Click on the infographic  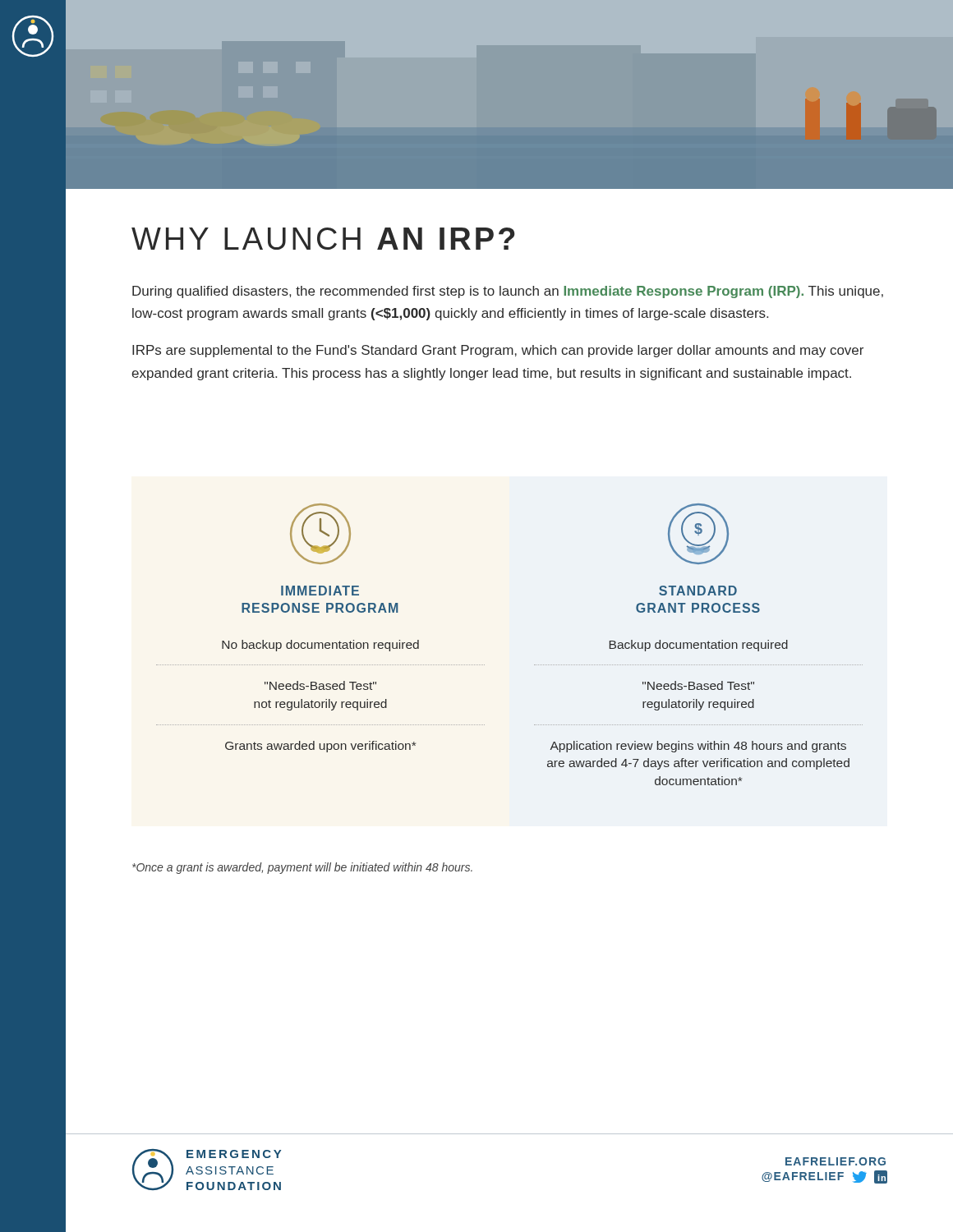click(509, 651)
